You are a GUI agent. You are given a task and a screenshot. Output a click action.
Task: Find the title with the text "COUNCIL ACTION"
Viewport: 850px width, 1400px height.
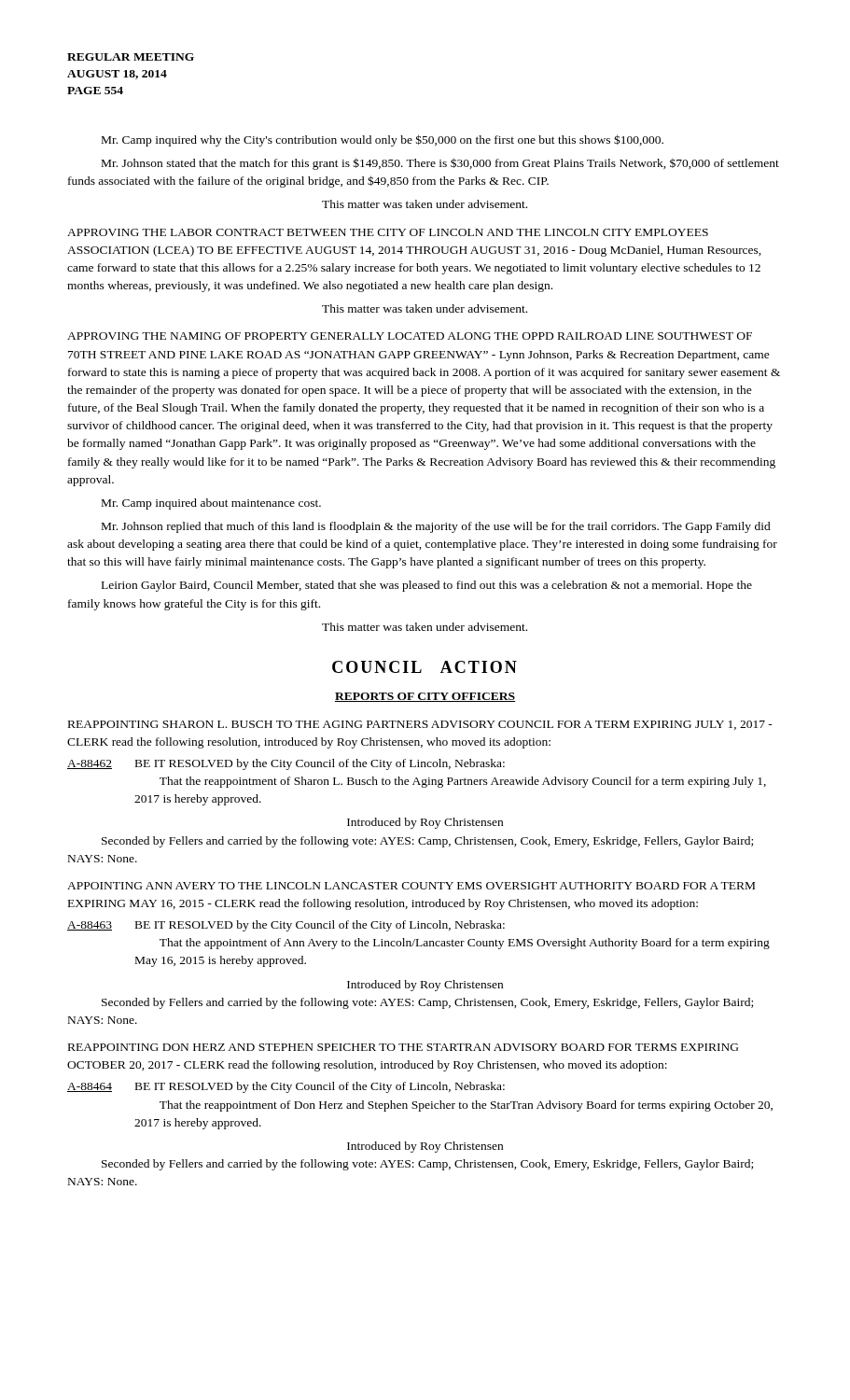point(425,668)
